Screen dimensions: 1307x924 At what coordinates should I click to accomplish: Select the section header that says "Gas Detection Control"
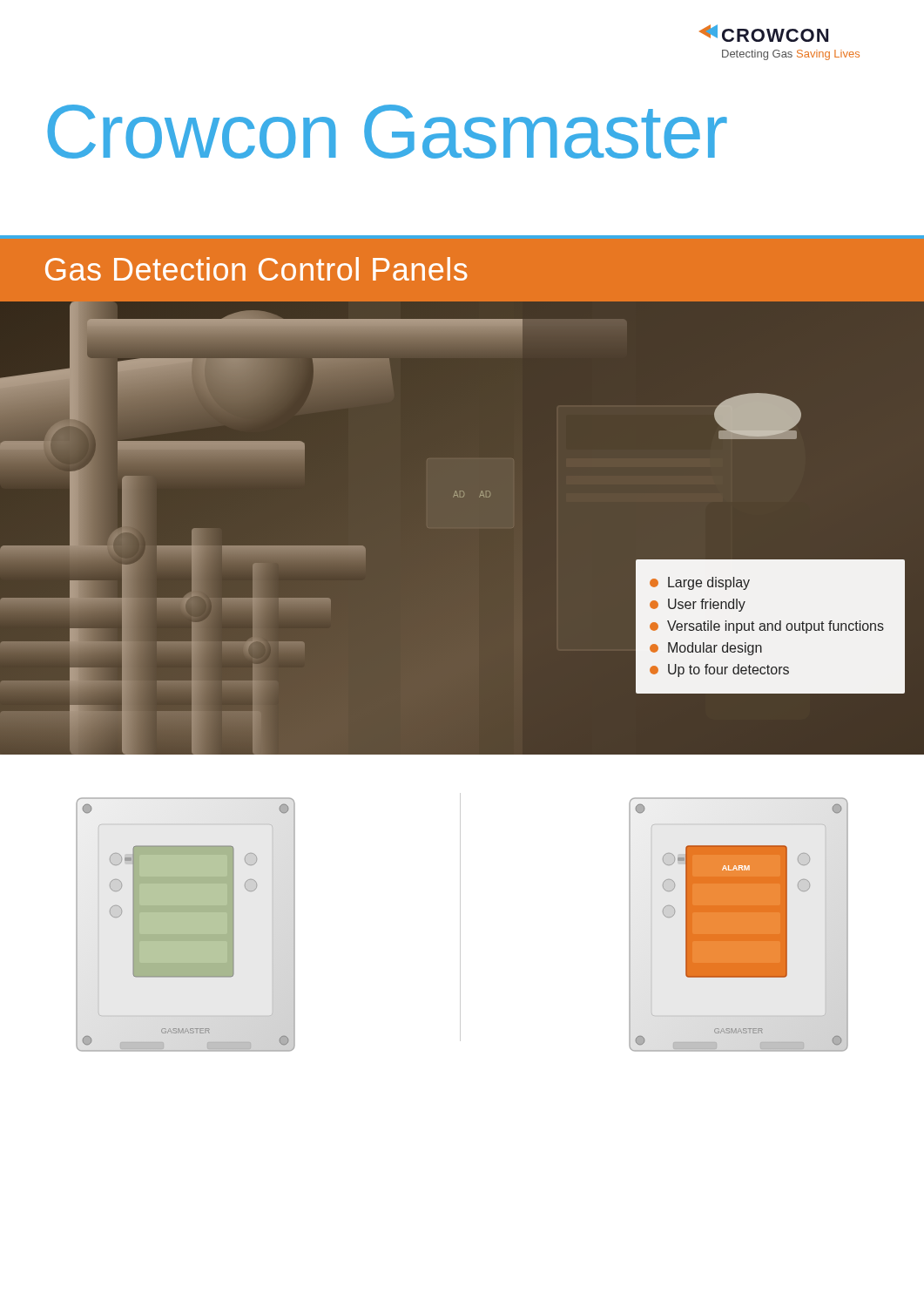[x=234, y=270]
